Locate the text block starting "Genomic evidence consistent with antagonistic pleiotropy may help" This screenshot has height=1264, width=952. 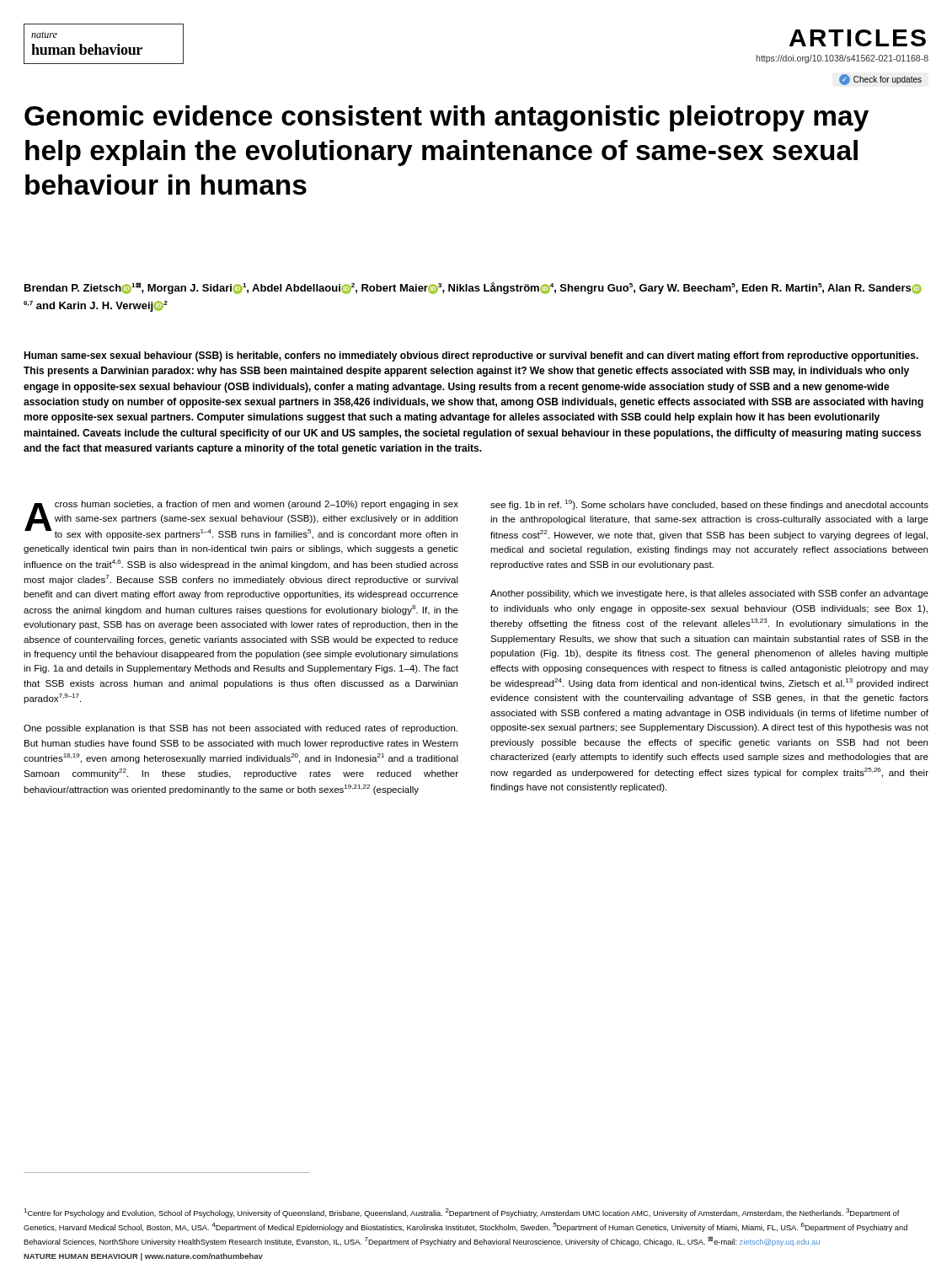coord(446,150)
